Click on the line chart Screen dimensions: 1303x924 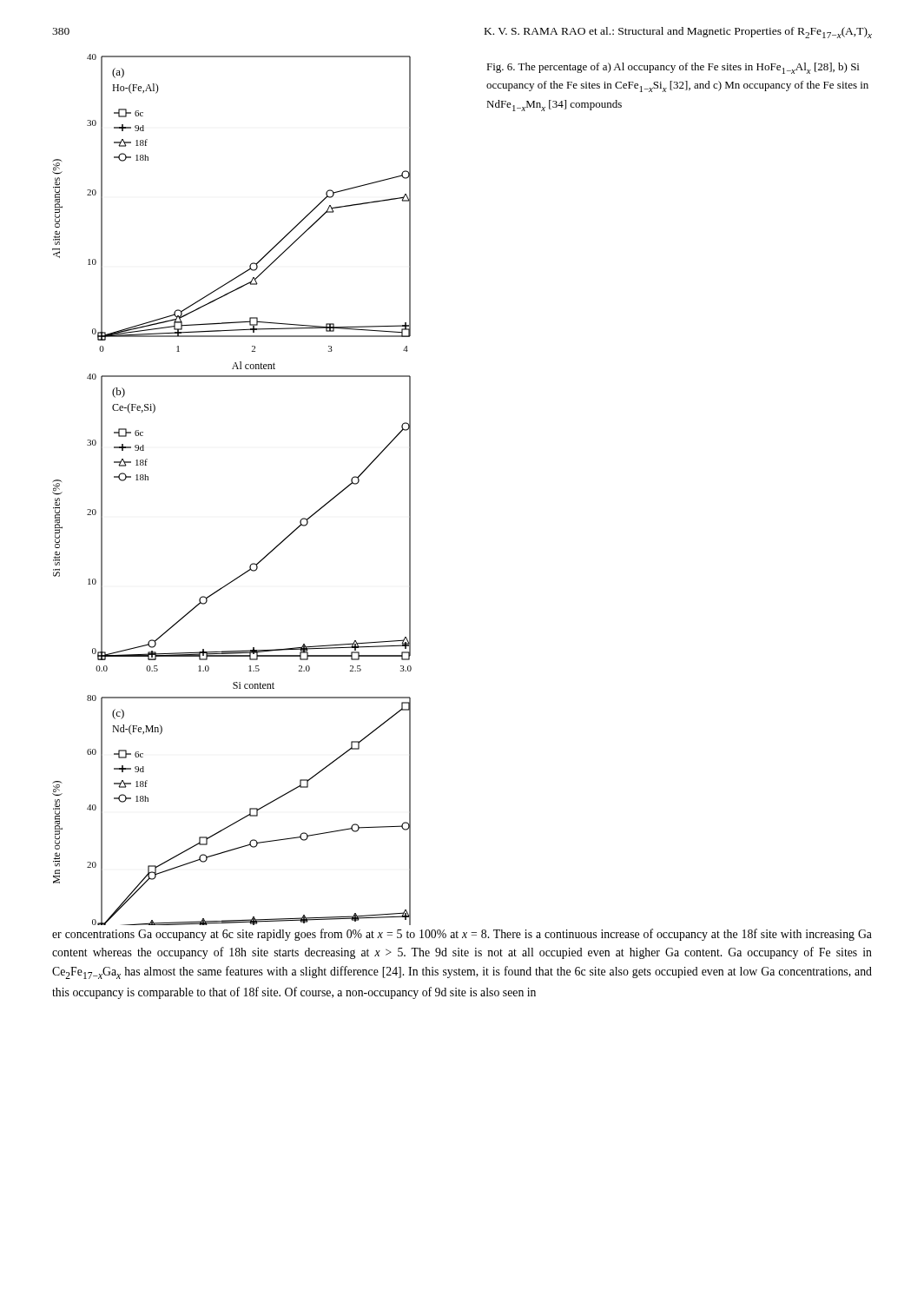[261, 488]
